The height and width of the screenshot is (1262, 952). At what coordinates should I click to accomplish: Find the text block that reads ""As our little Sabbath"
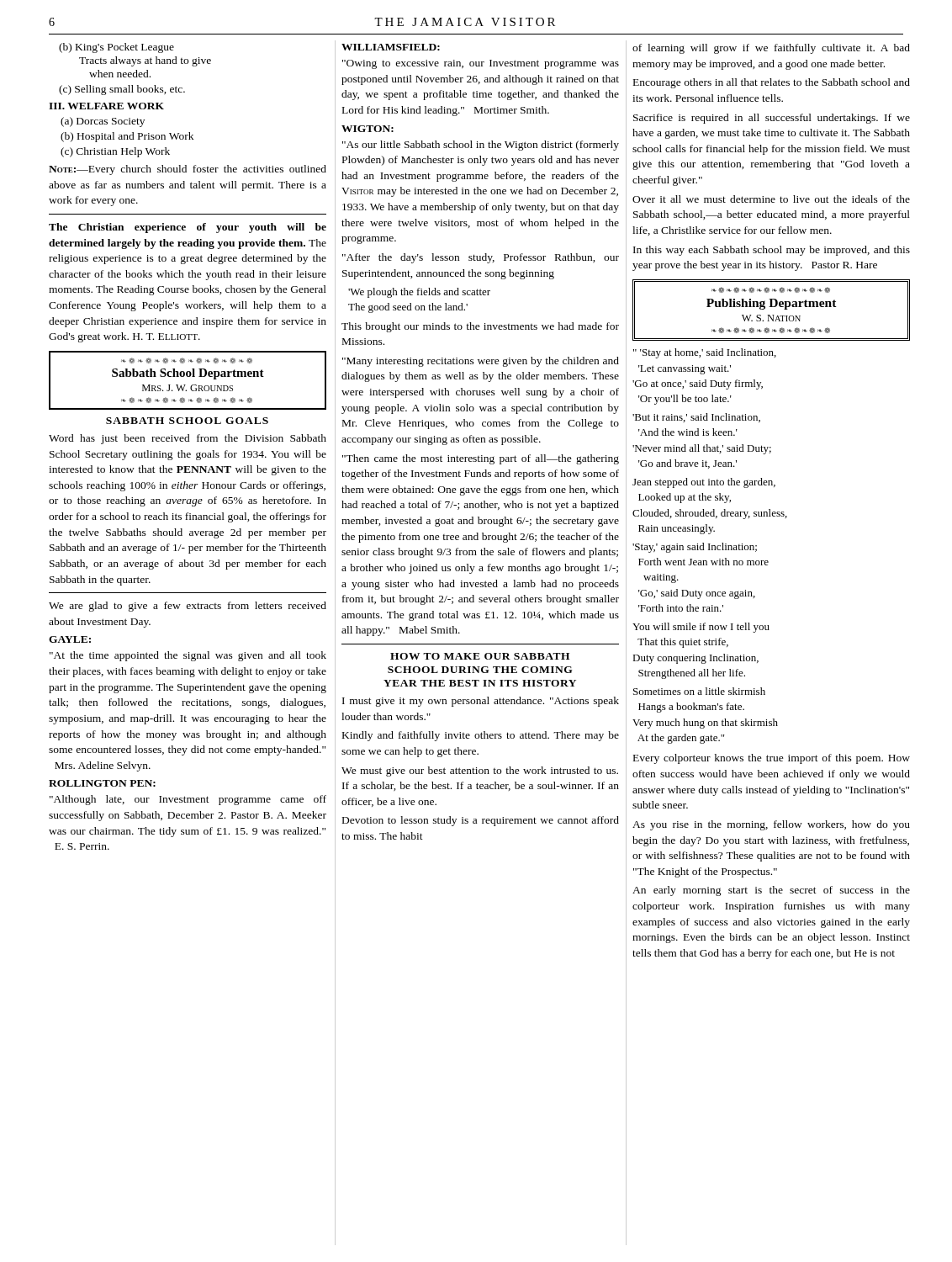(480, 191)
